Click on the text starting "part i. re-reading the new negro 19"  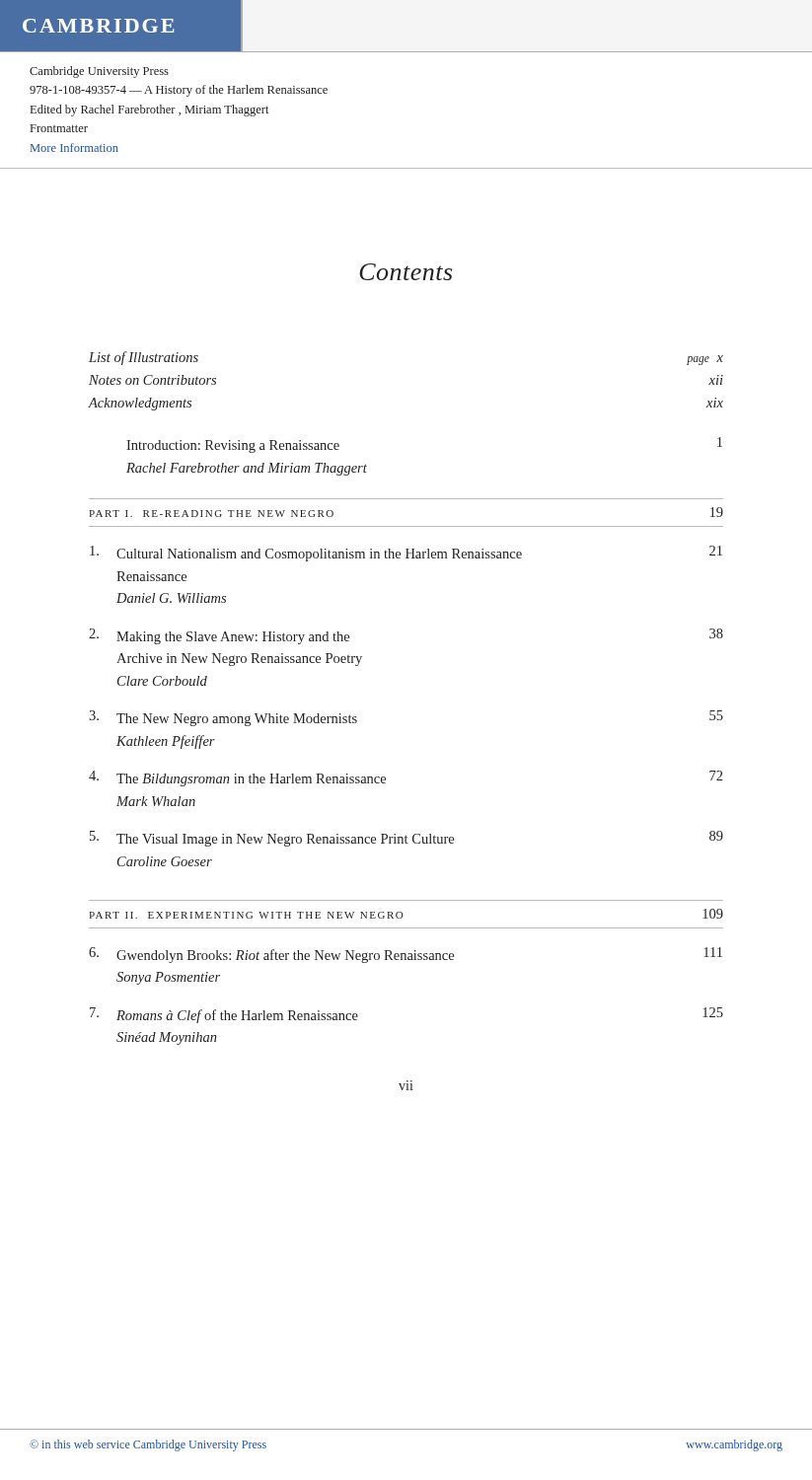[107, 512]
